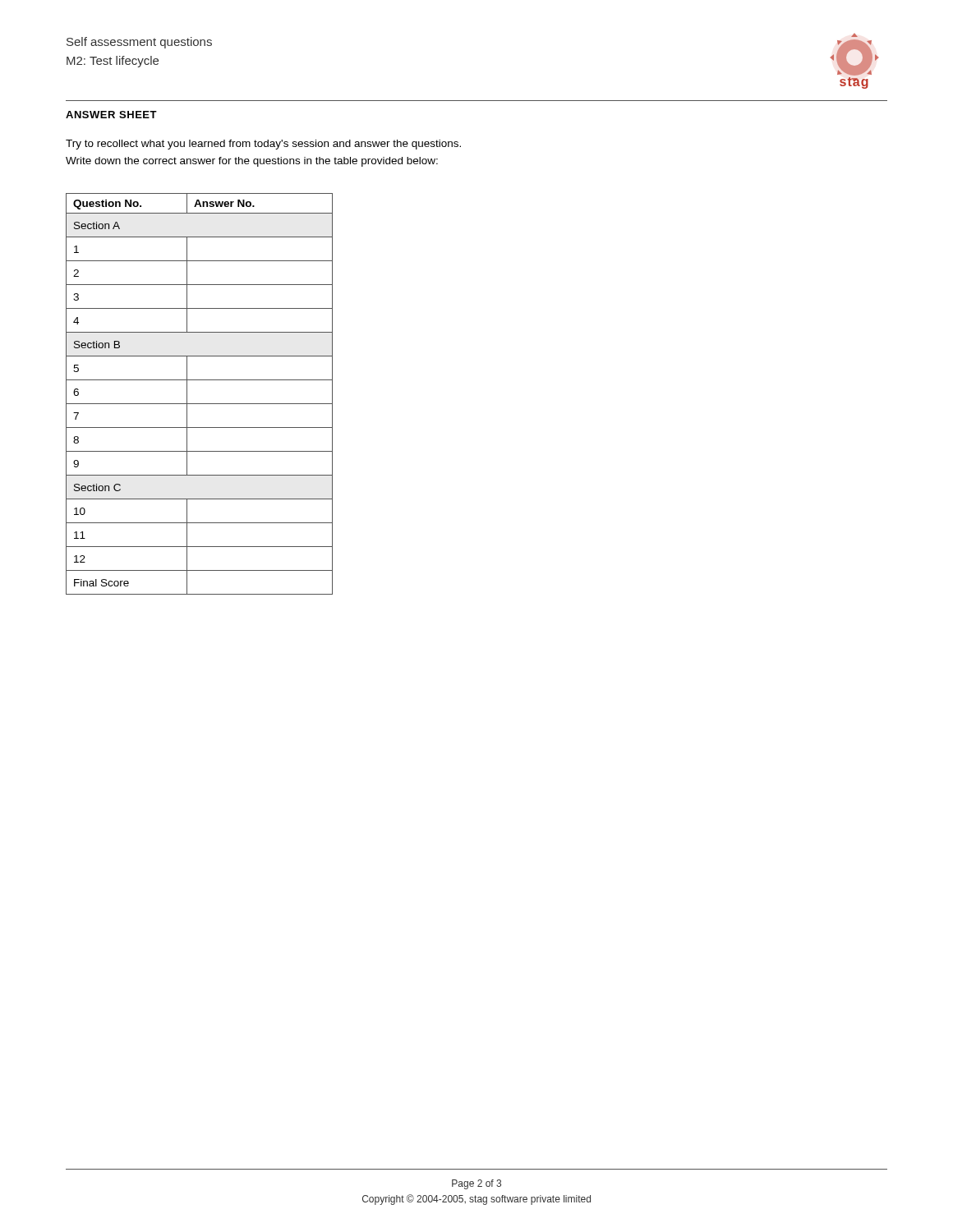Click the passage that begins "Try to recollect what you learned"
The width and height of the screenshot is (953, 1232).
264,152
